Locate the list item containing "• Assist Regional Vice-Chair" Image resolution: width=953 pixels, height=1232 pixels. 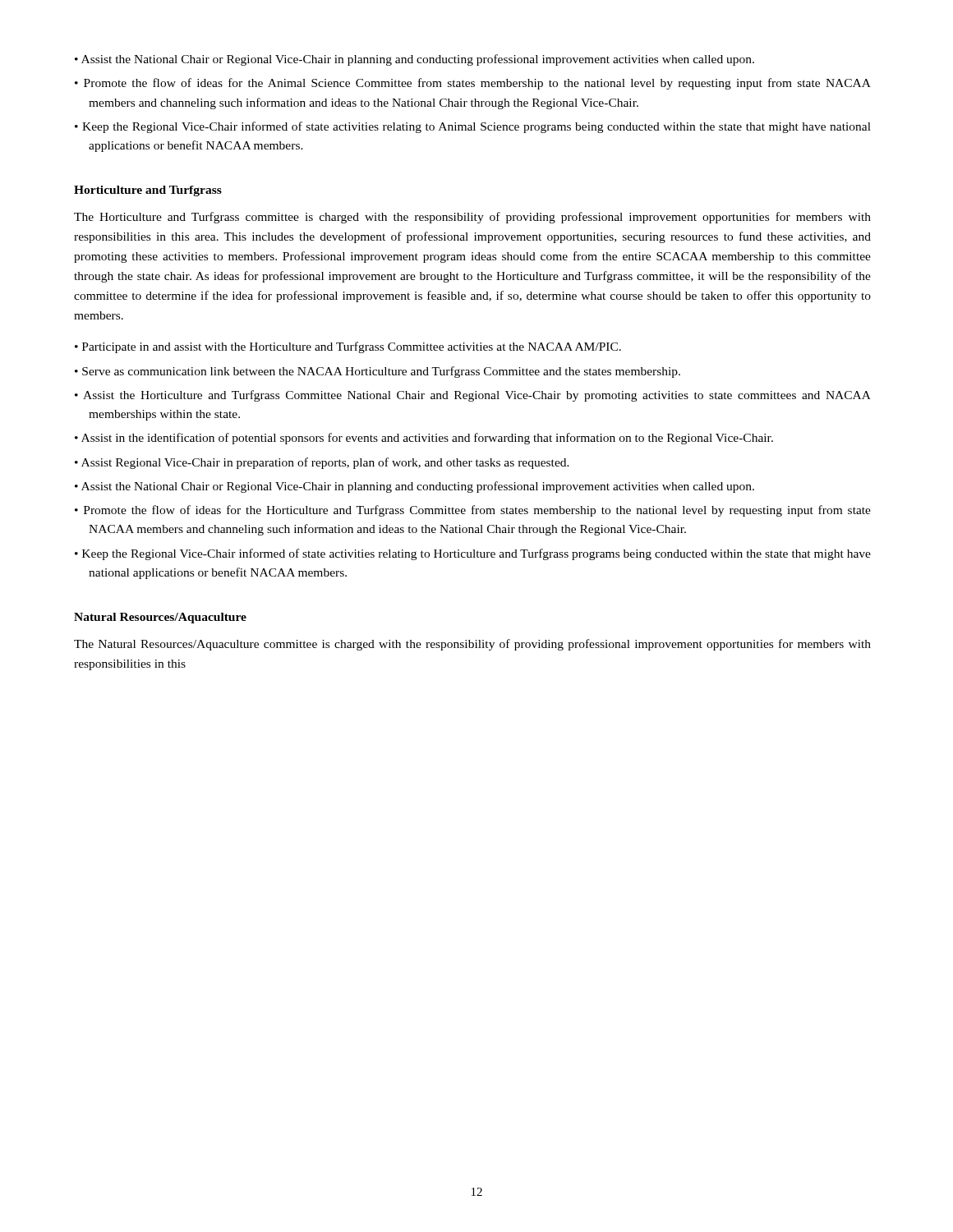[322, 462]
